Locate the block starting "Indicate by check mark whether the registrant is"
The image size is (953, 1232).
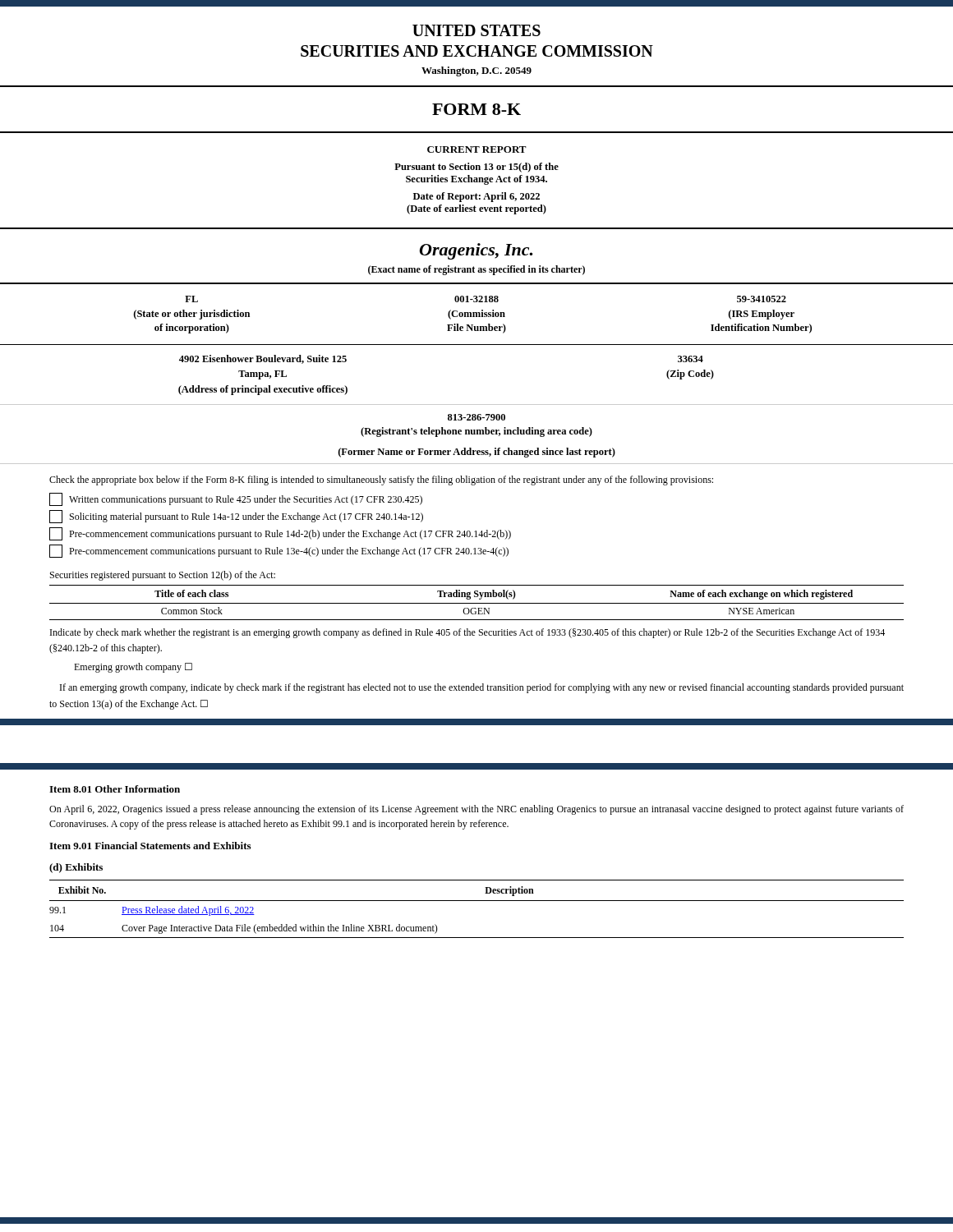pyautogui.click(x=467, y=640)
